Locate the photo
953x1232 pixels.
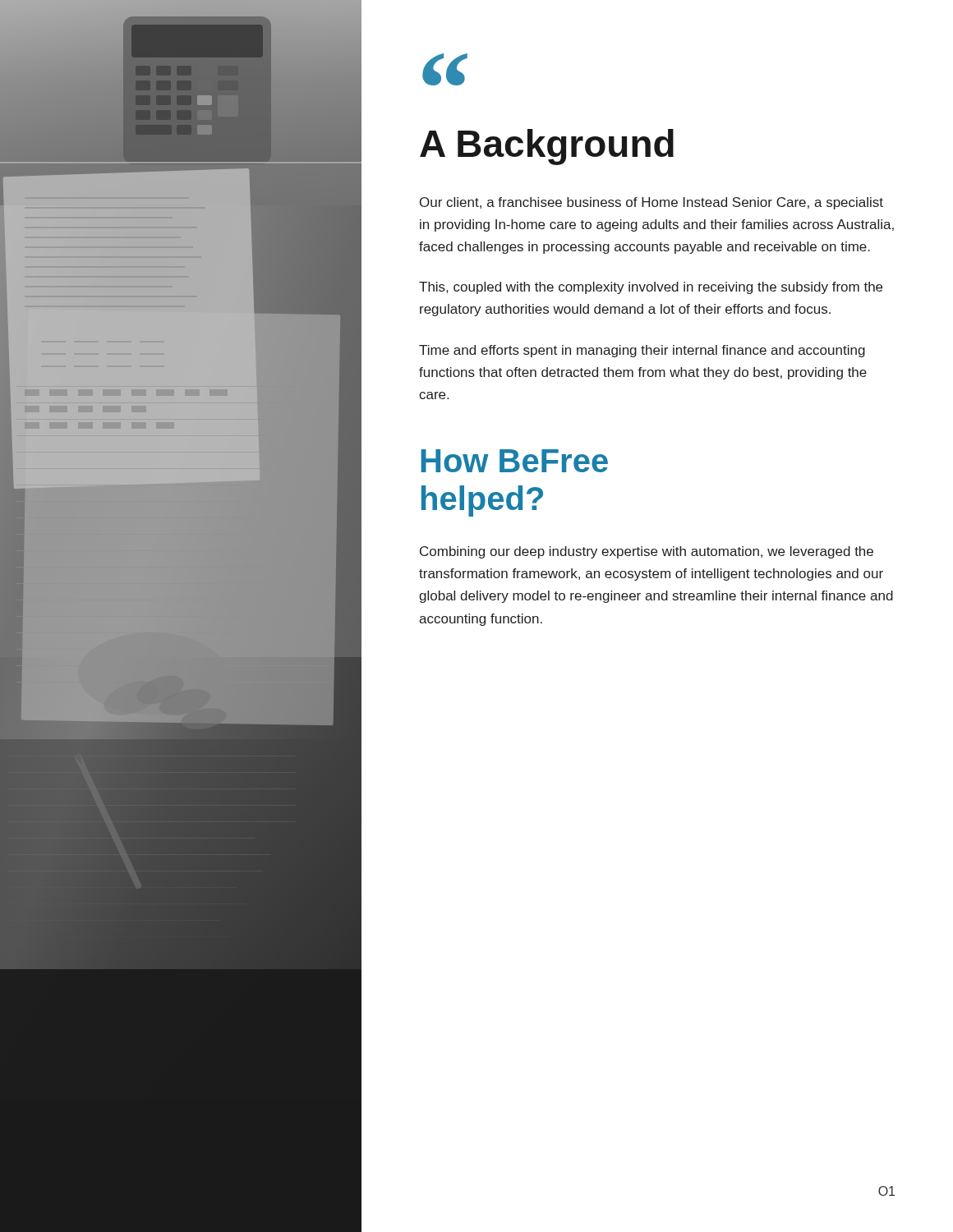[181, 550]
